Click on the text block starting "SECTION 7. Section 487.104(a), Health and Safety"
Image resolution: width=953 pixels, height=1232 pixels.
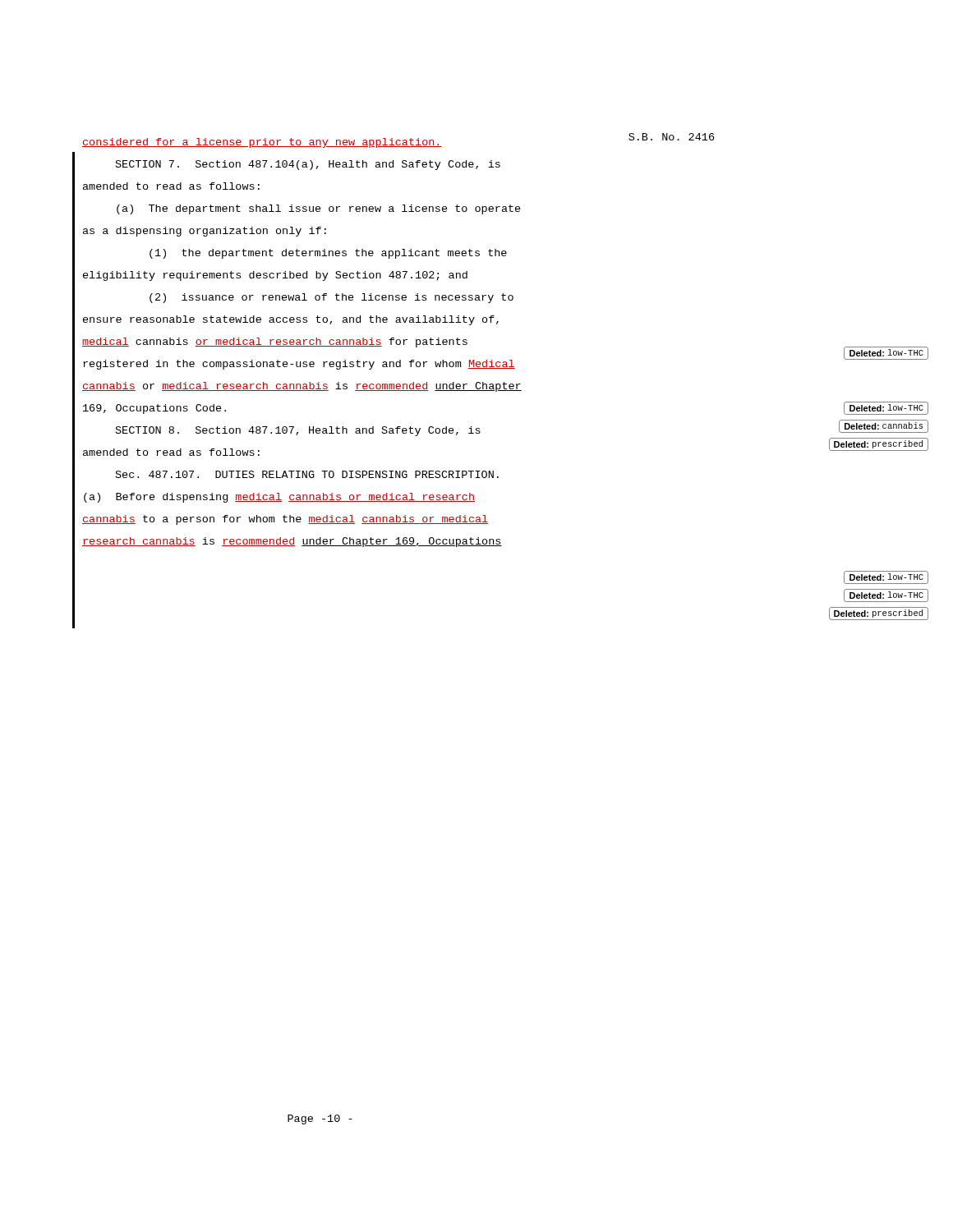292,176
